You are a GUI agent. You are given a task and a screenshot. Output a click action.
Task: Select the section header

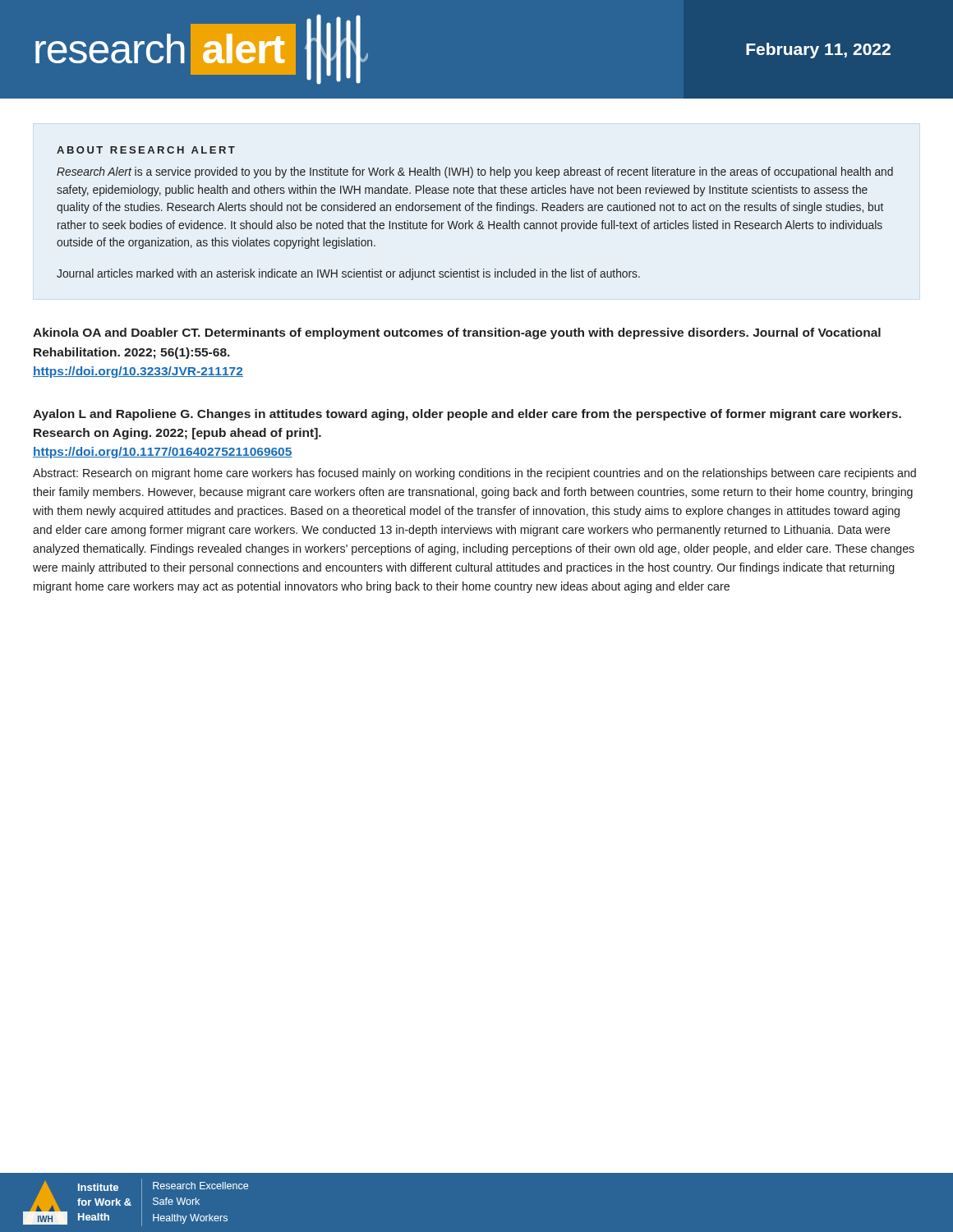tap(147, 150)
